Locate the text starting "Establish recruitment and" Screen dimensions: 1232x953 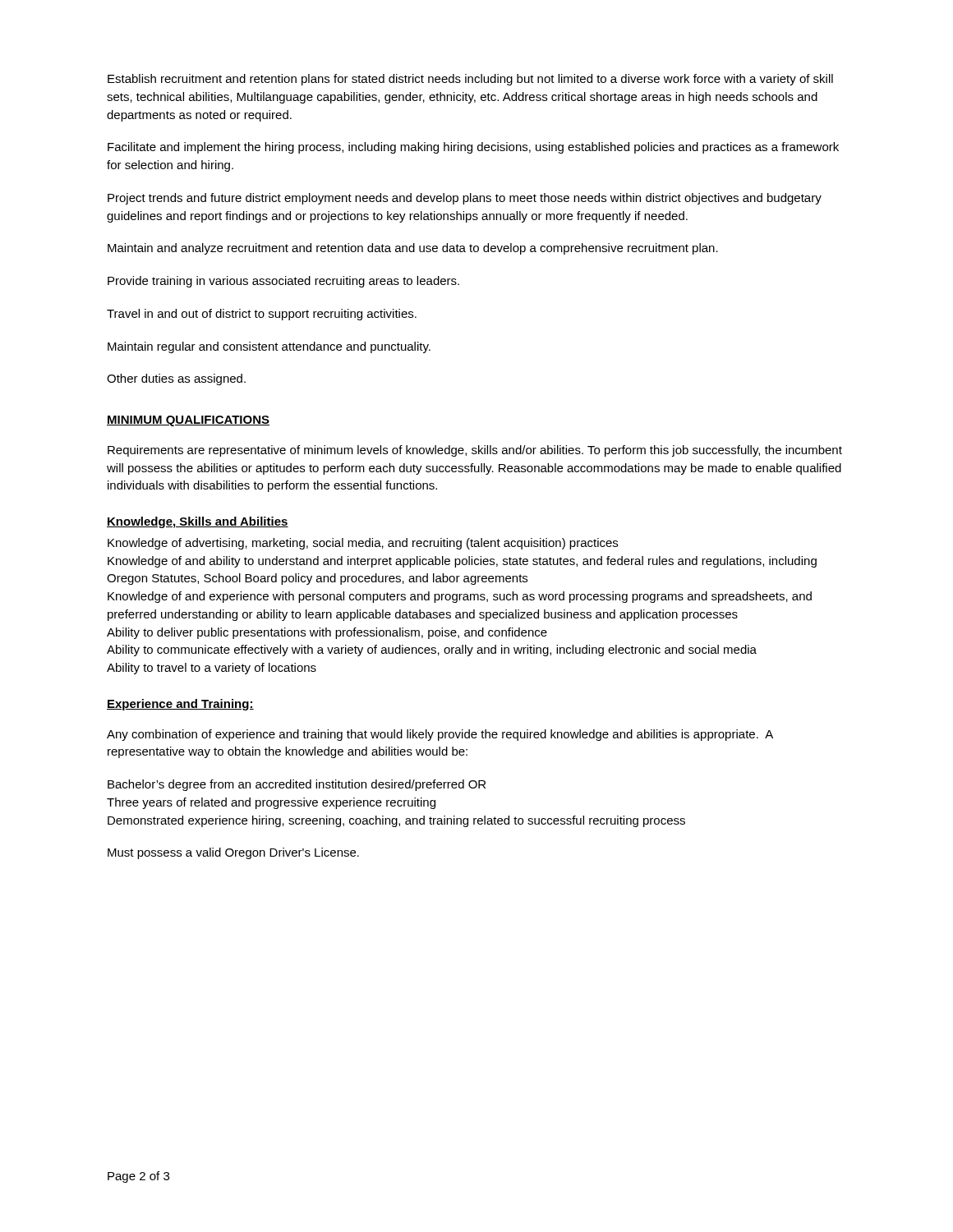[476, 97]
